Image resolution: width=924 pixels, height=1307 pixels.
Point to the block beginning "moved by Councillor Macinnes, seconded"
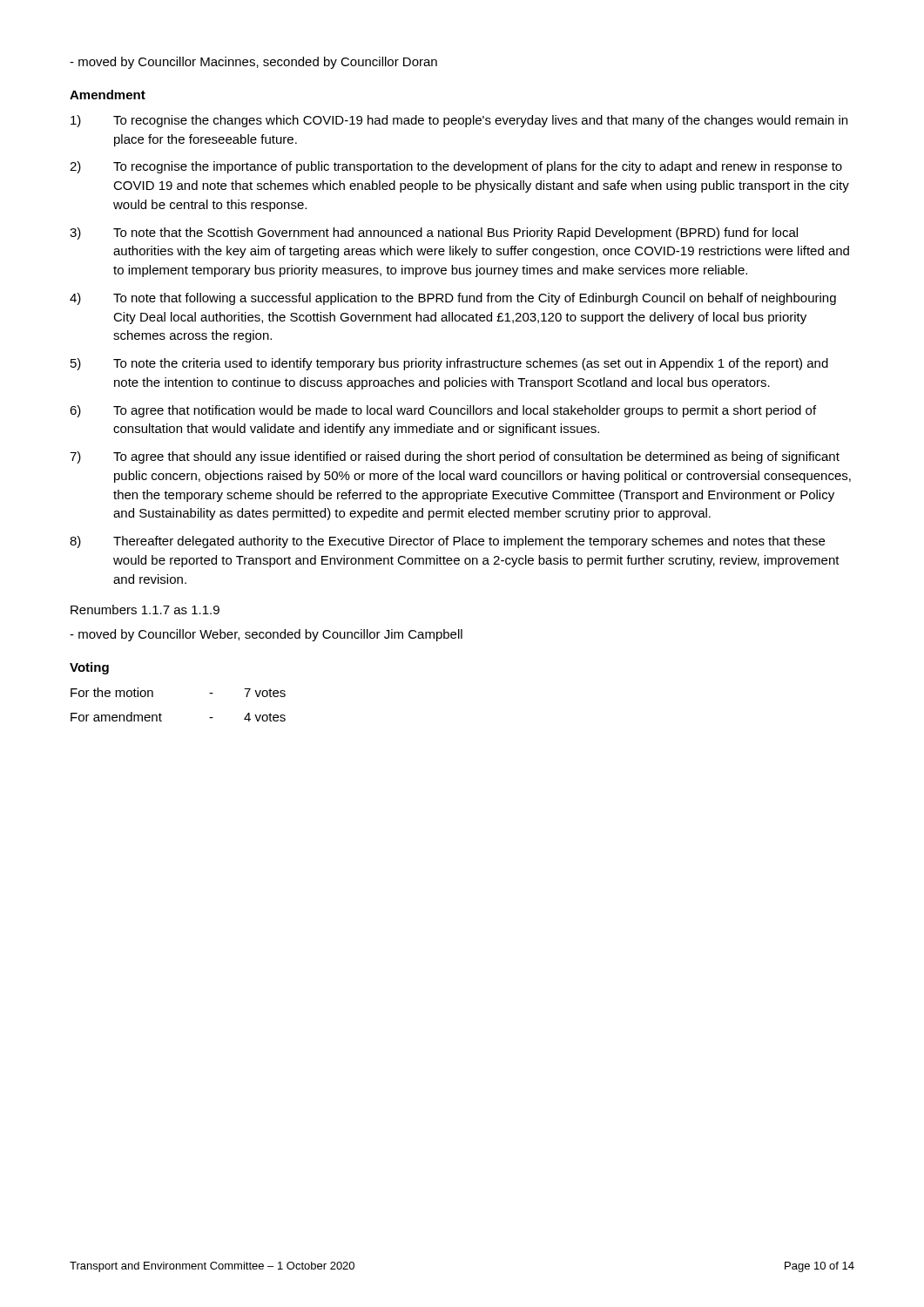(x=254, y=61)
